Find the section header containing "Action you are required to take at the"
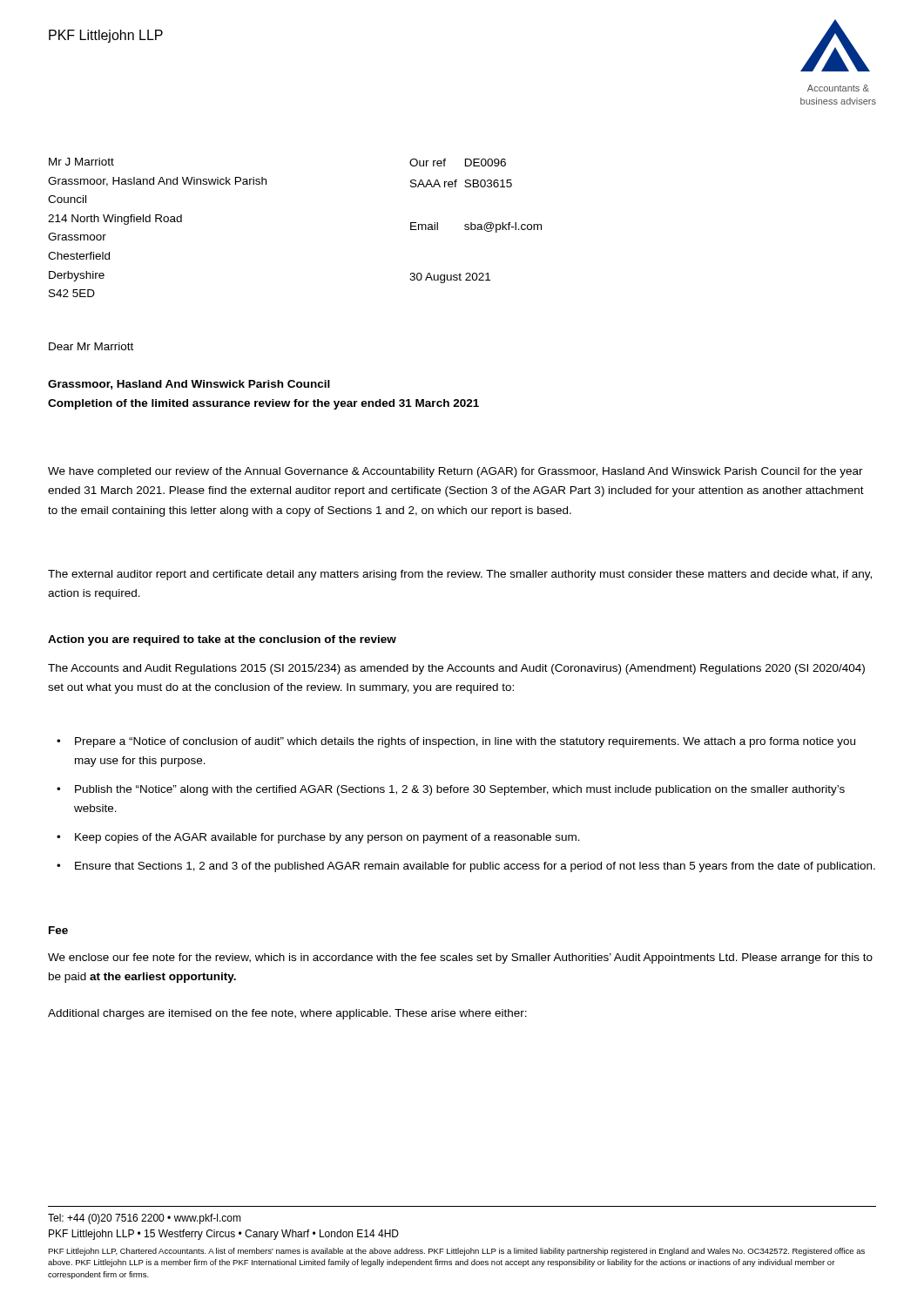The width and height of the screenshot is (924, 1307). (222, 639)
